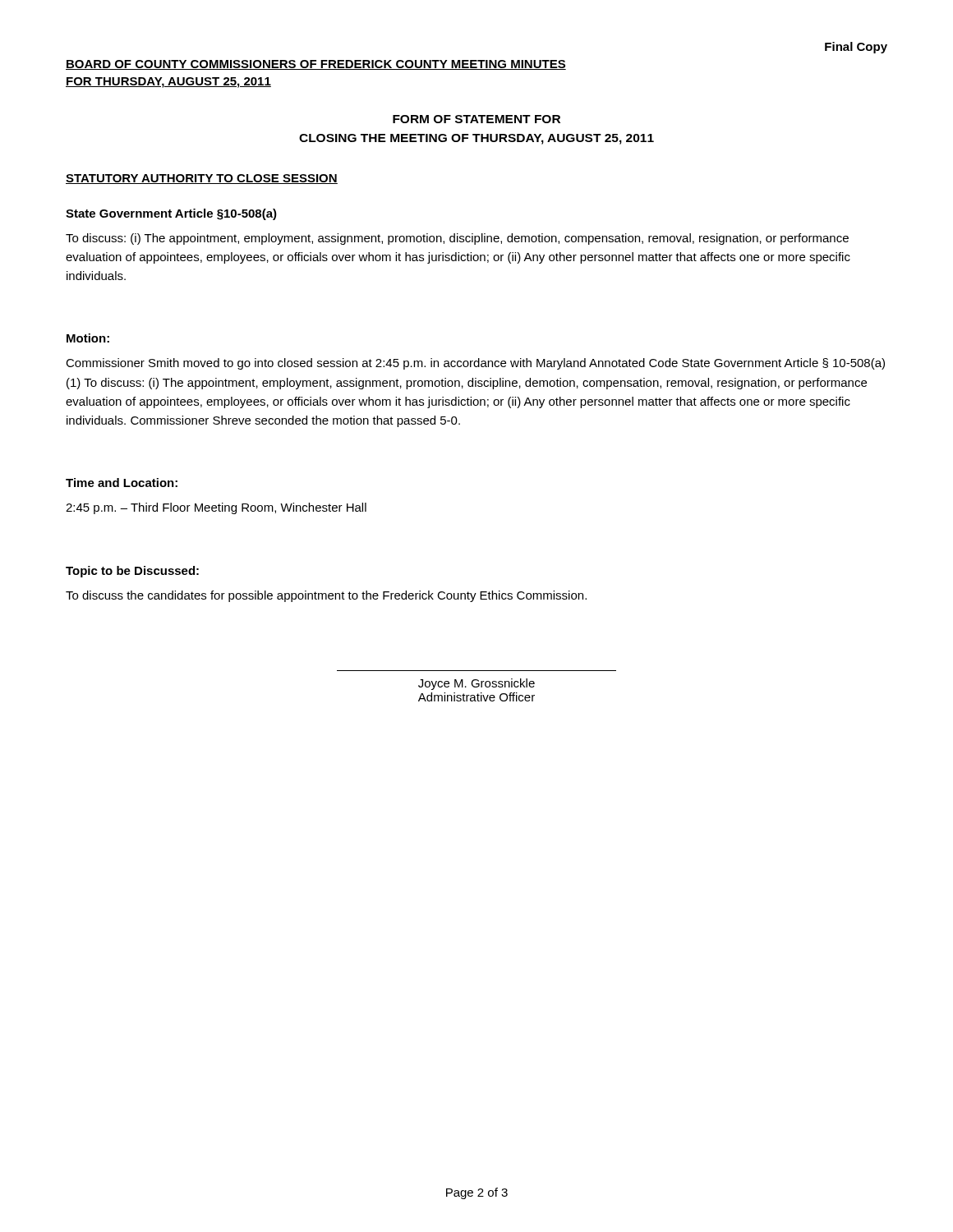Locate the title
Screen dimensions: 1232x953
coord(476,128)
